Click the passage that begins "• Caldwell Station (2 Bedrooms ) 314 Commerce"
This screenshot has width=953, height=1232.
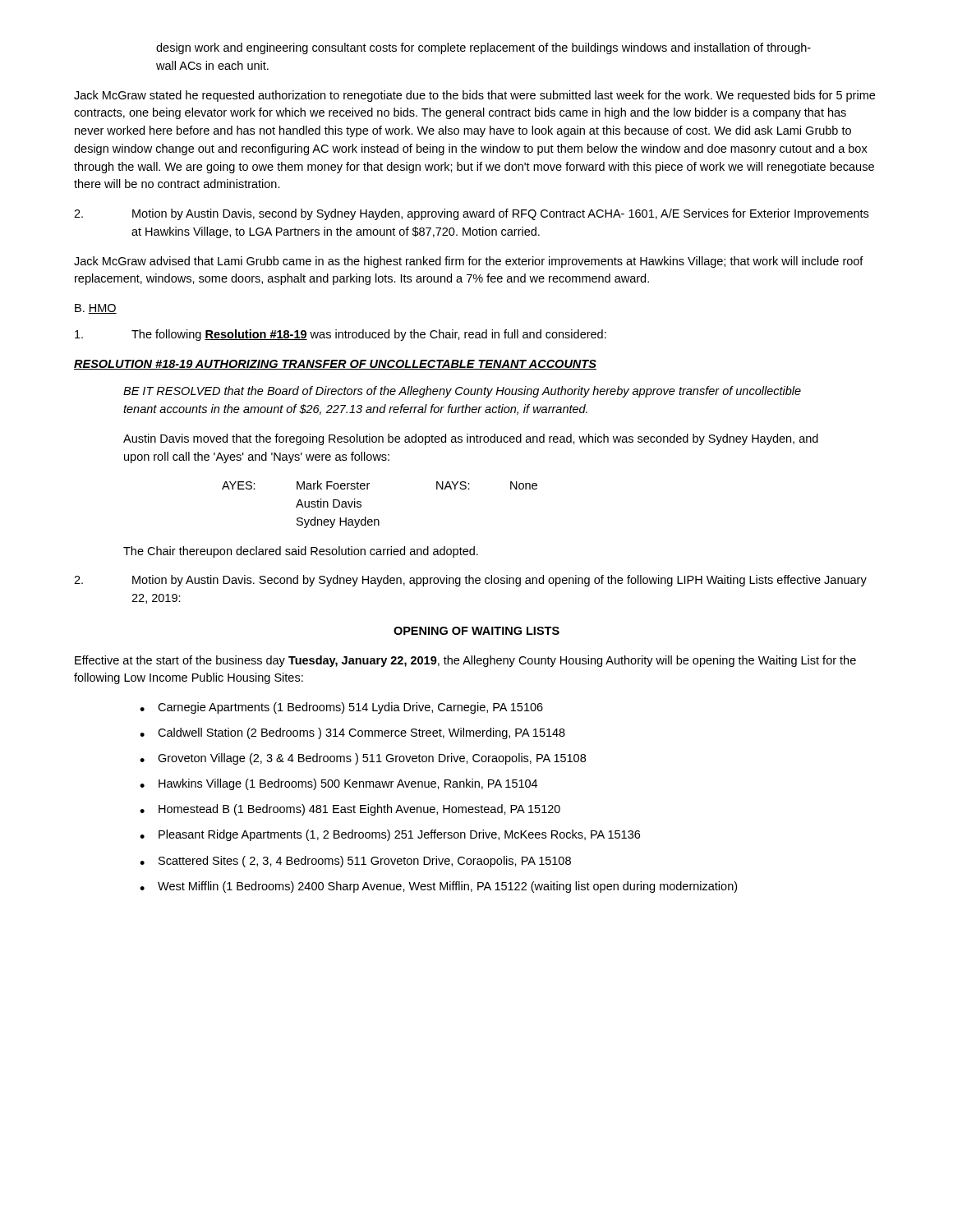(509, 735)
